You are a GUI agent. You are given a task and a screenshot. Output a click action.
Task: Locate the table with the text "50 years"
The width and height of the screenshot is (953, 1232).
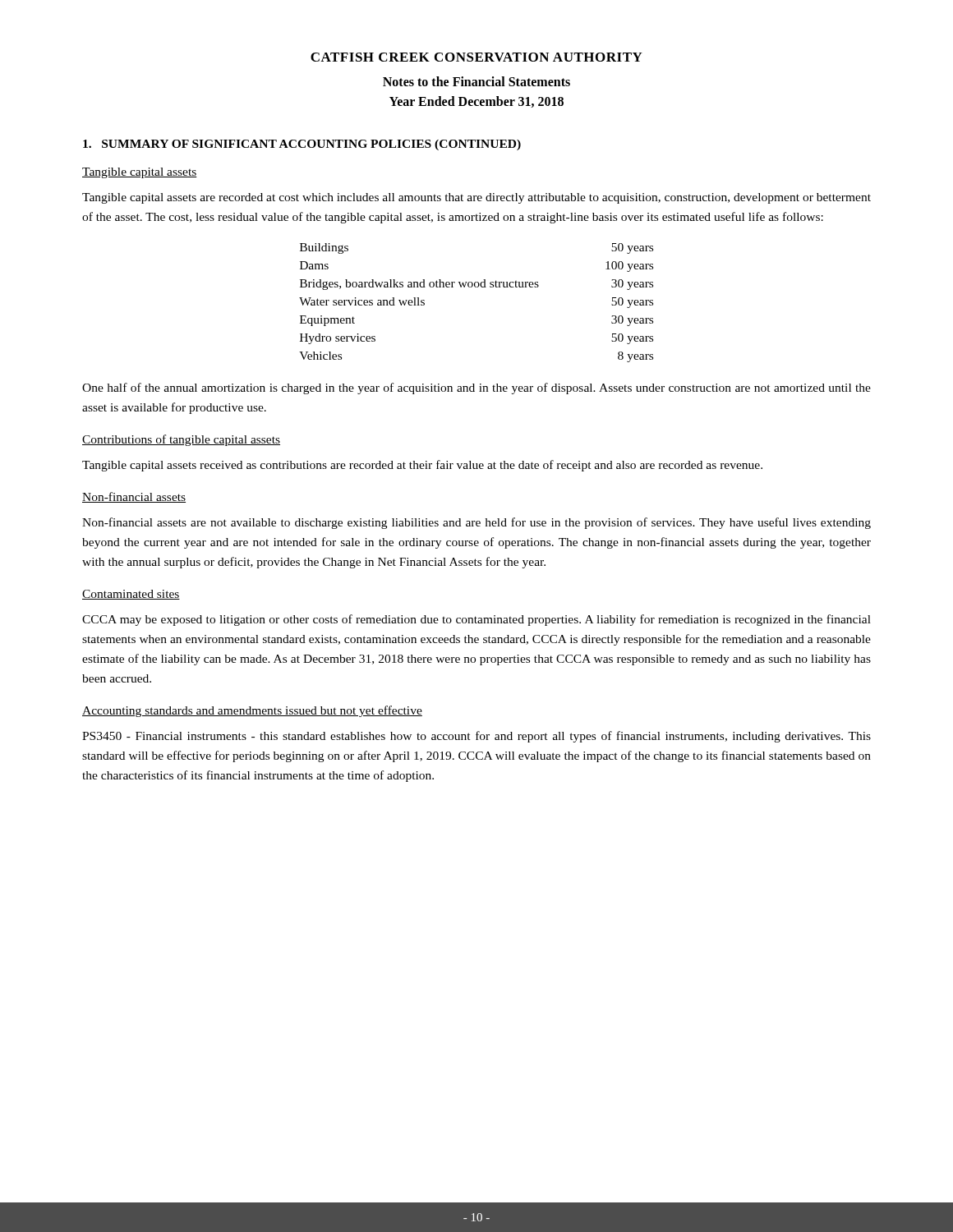[x=476, y=301]
